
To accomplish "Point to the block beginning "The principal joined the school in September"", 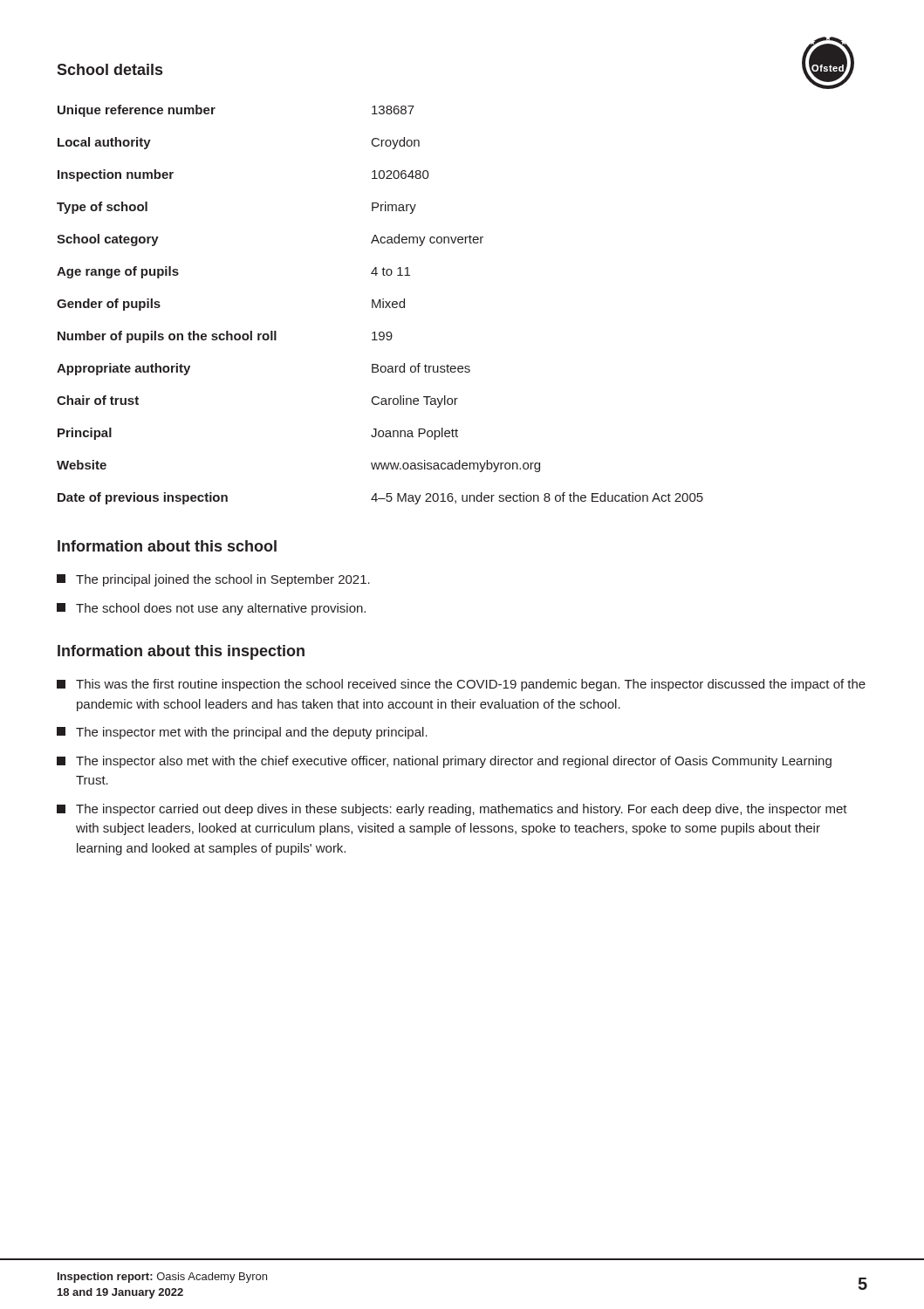I will [213, 580].
